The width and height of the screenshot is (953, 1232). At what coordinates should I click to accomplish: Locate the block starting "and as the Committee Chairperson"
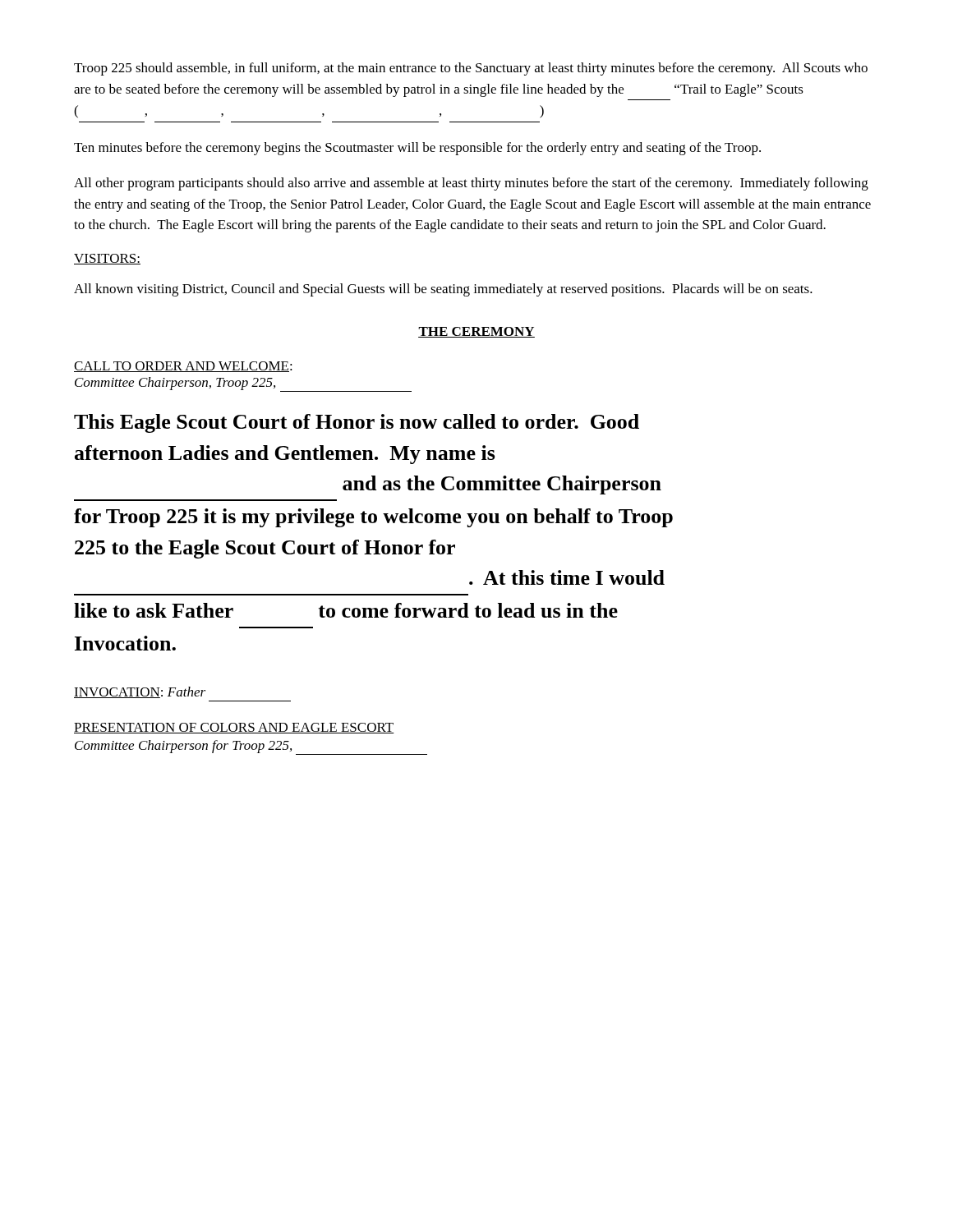coord(368,485)
